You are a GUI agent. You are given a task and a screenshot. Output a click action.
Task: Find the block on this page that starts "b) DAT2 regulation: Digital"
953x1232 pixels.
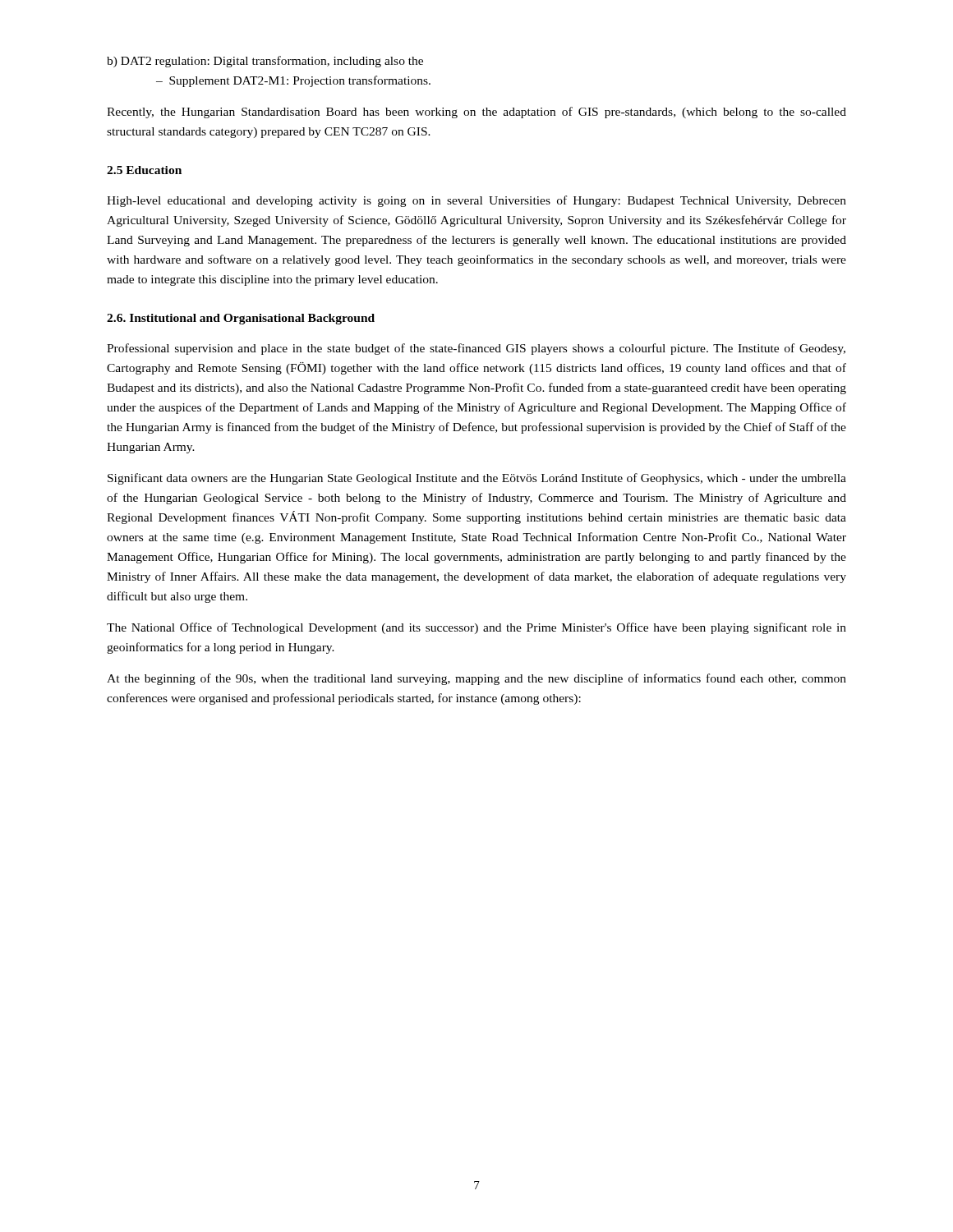[265, 62]
